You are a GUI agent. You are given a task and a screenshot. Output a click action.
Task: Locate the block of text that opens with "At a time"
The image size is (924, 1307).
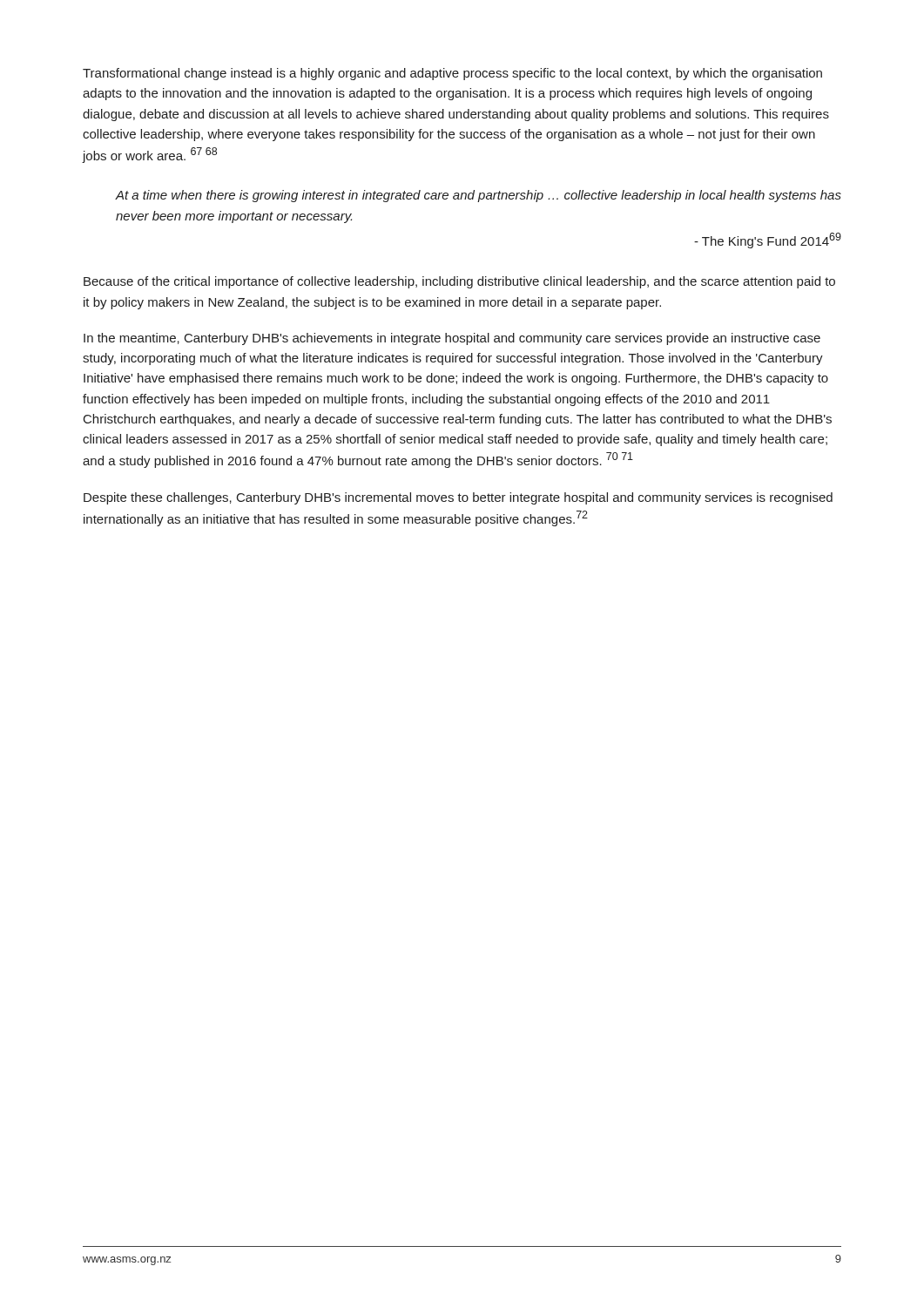point(479,196)
